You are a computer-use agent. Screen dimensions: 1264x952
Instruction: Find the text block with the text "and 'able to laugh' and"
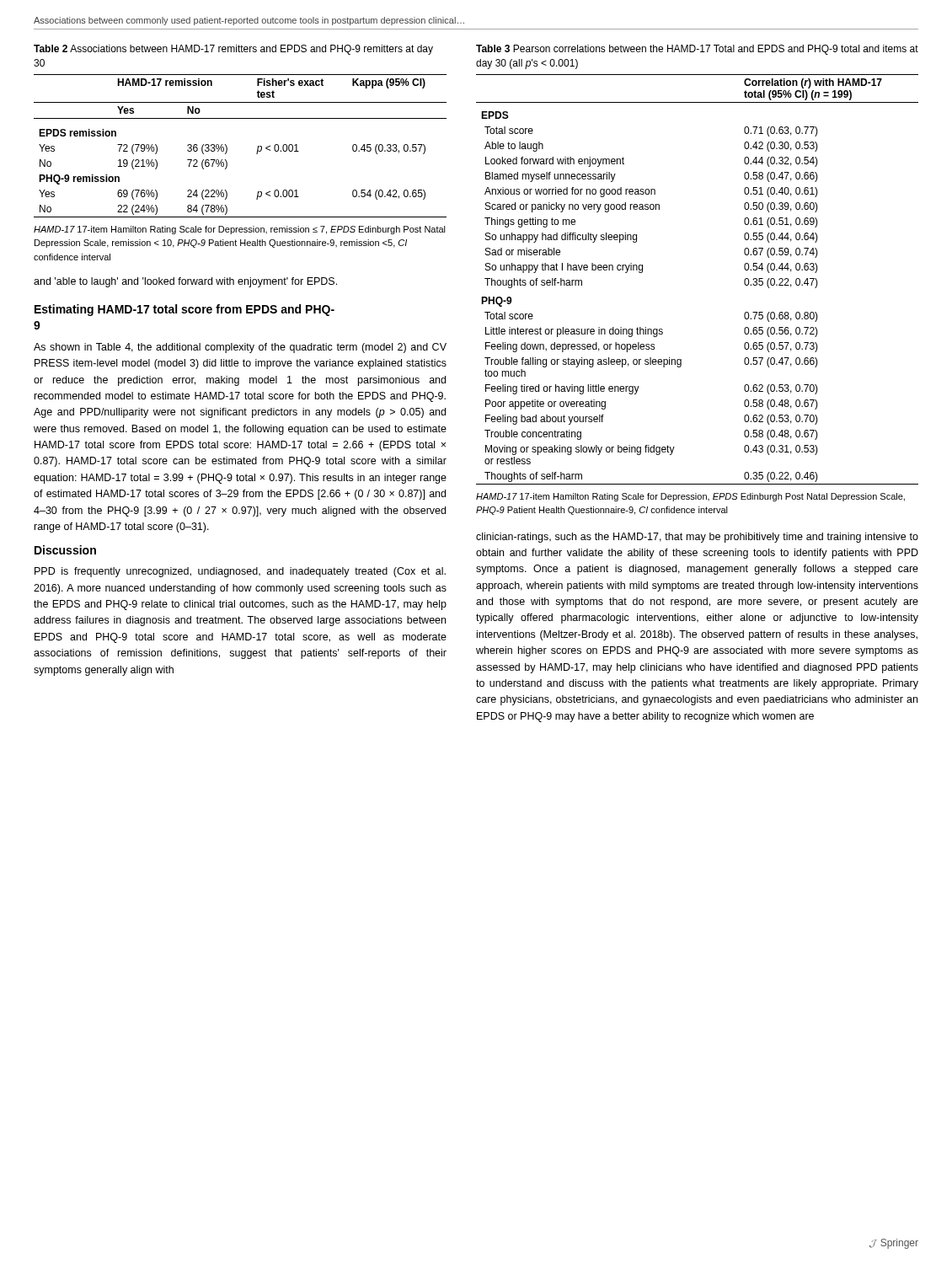[186, 282]
